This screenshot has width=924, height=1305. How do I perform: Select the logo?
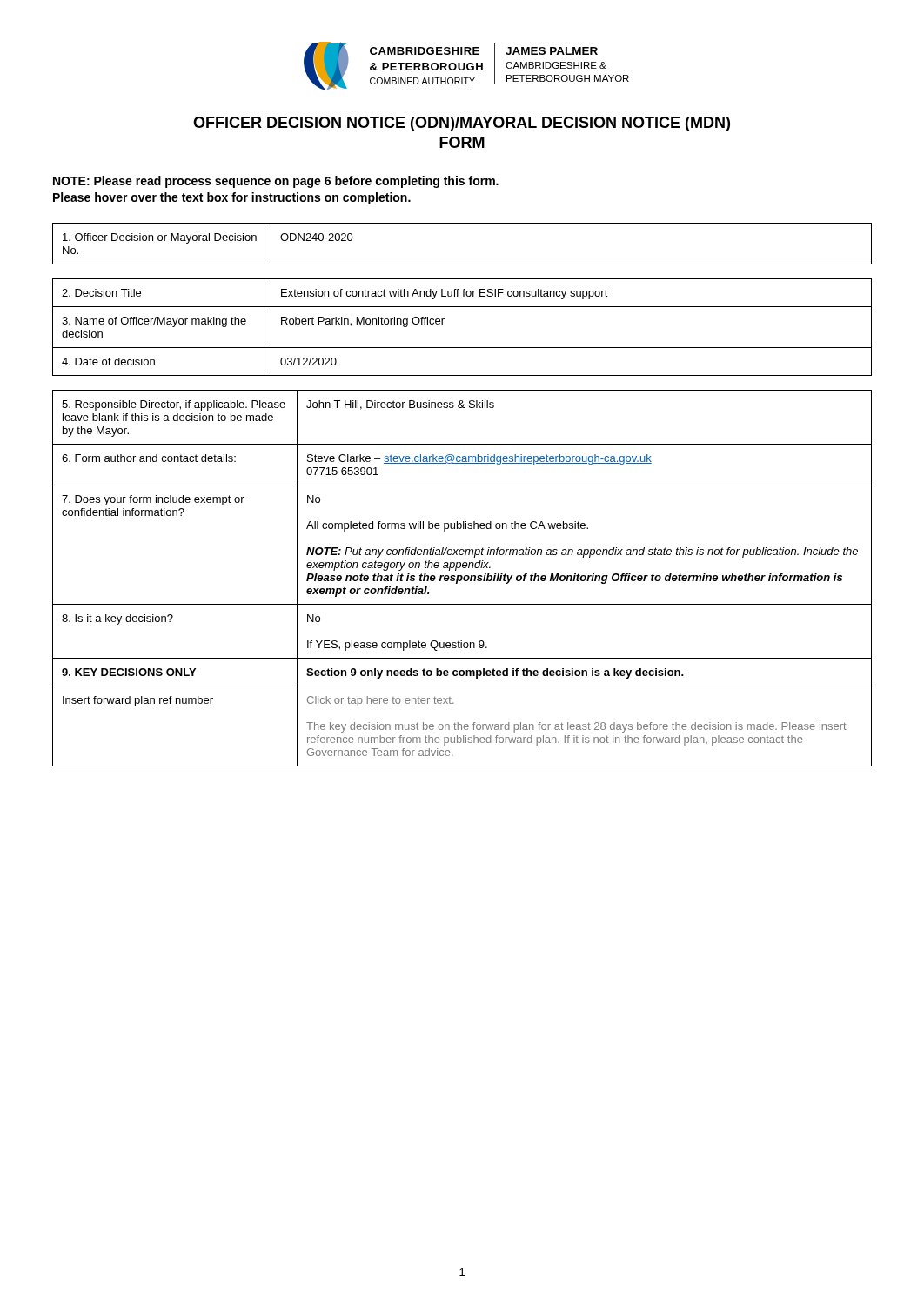pyautogui.click(x=462, y=66)
